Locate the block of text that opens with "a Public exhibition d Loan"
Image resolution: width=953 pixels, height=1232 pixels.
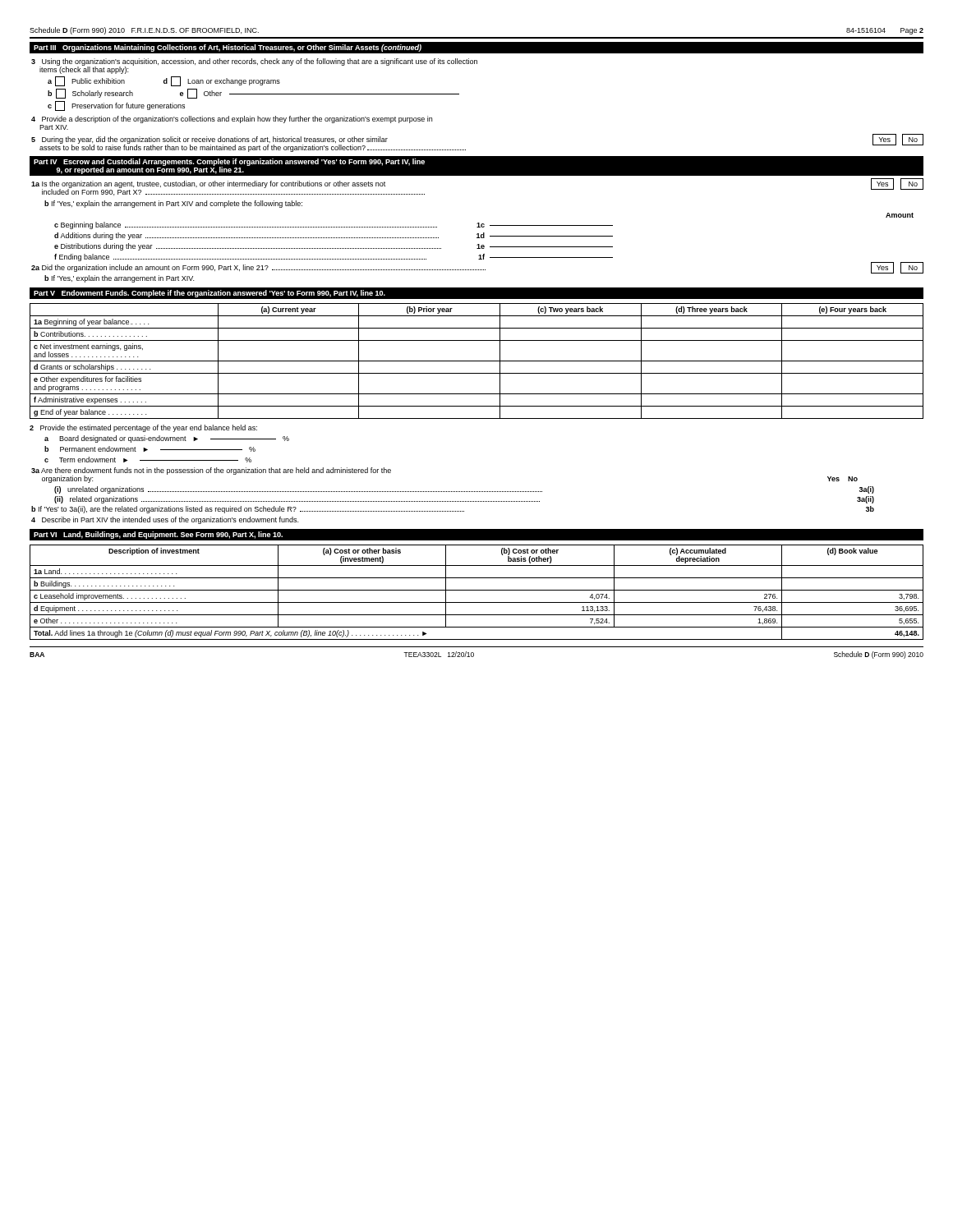point(164,81)
